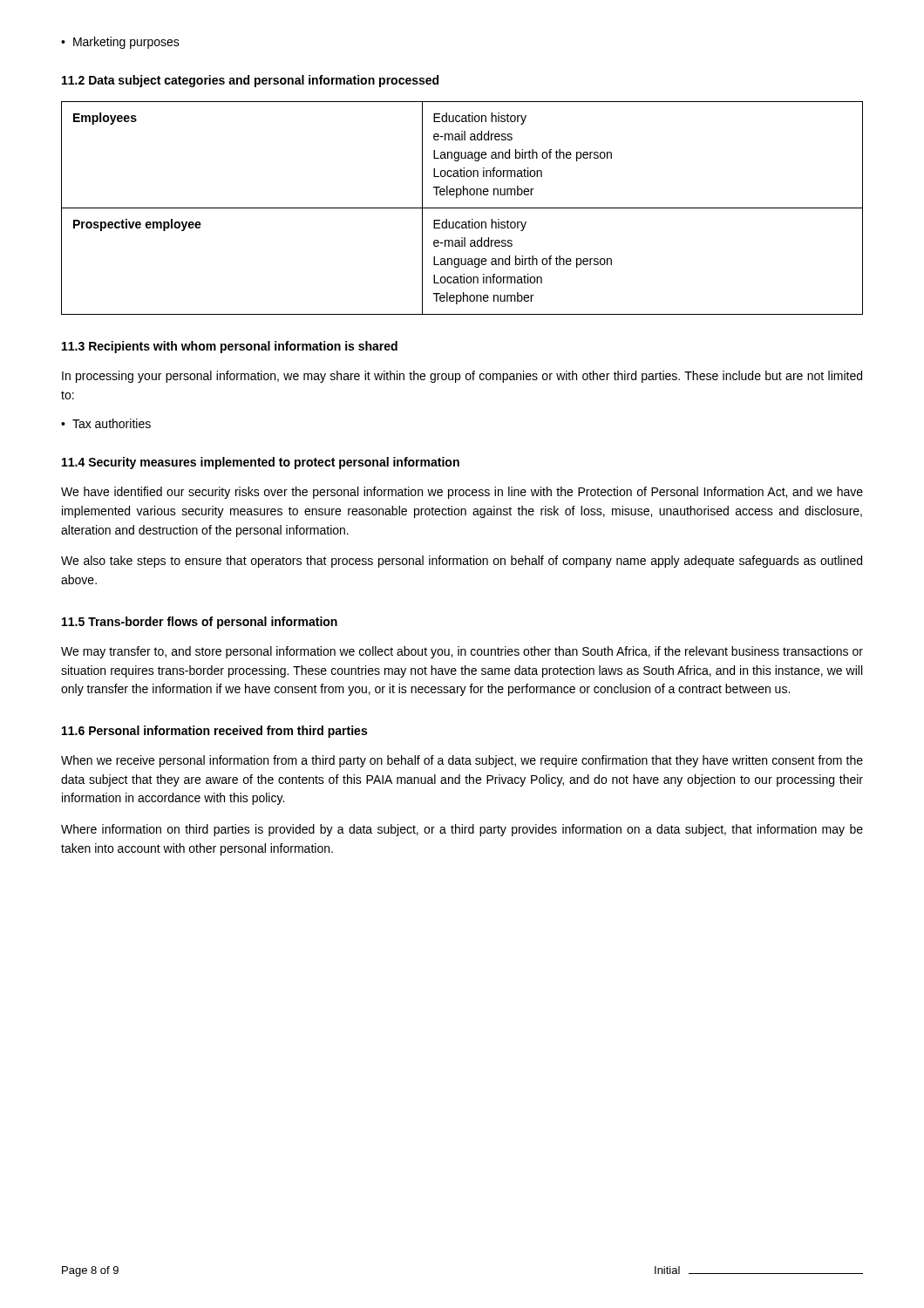
Task: Navigate to the region starting "We may transfer to, and store personal"
Action: click(462, 670)
